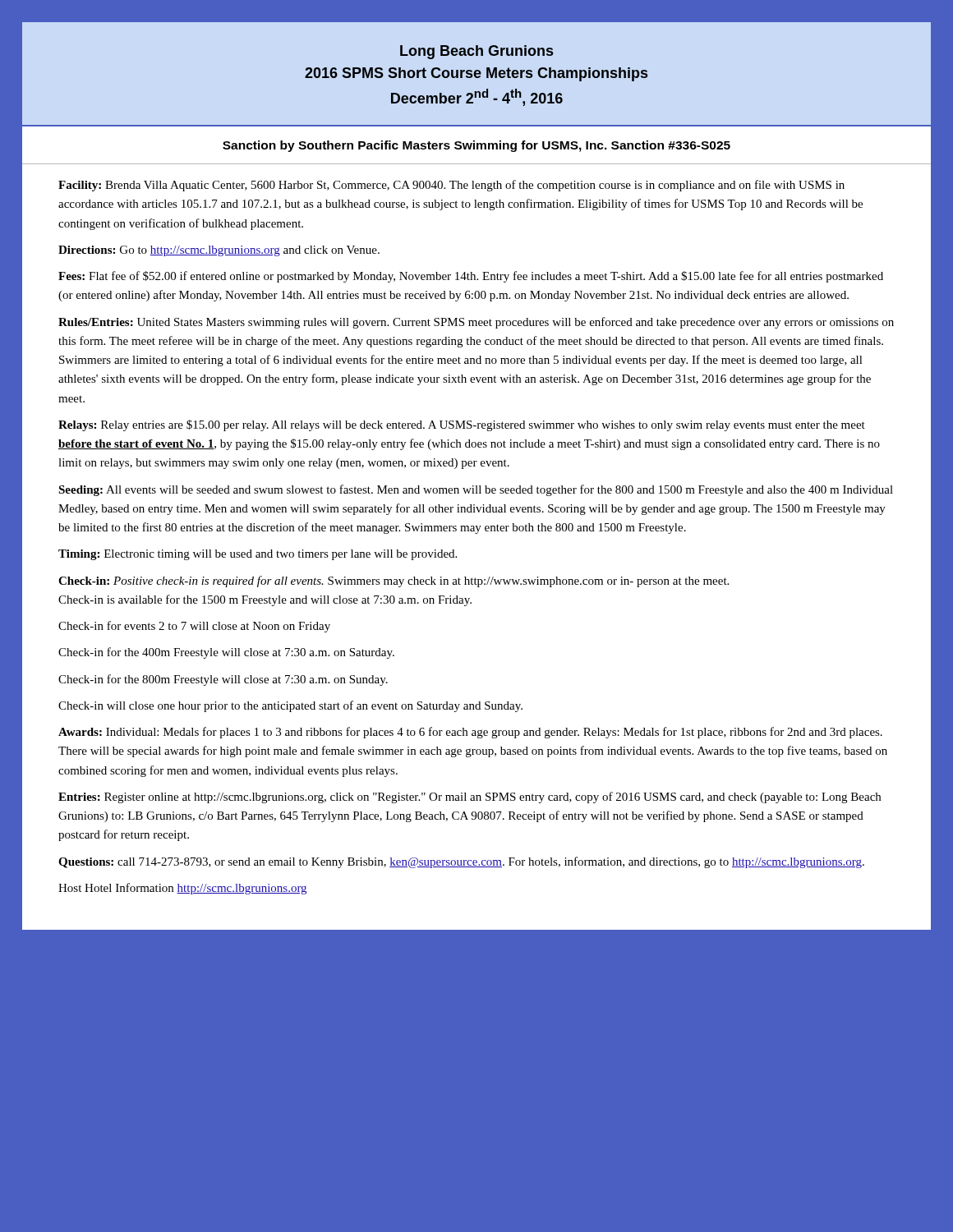Locate the element starting "Check-in: Positive check-in is required for all events."

[x=476, y=590]
